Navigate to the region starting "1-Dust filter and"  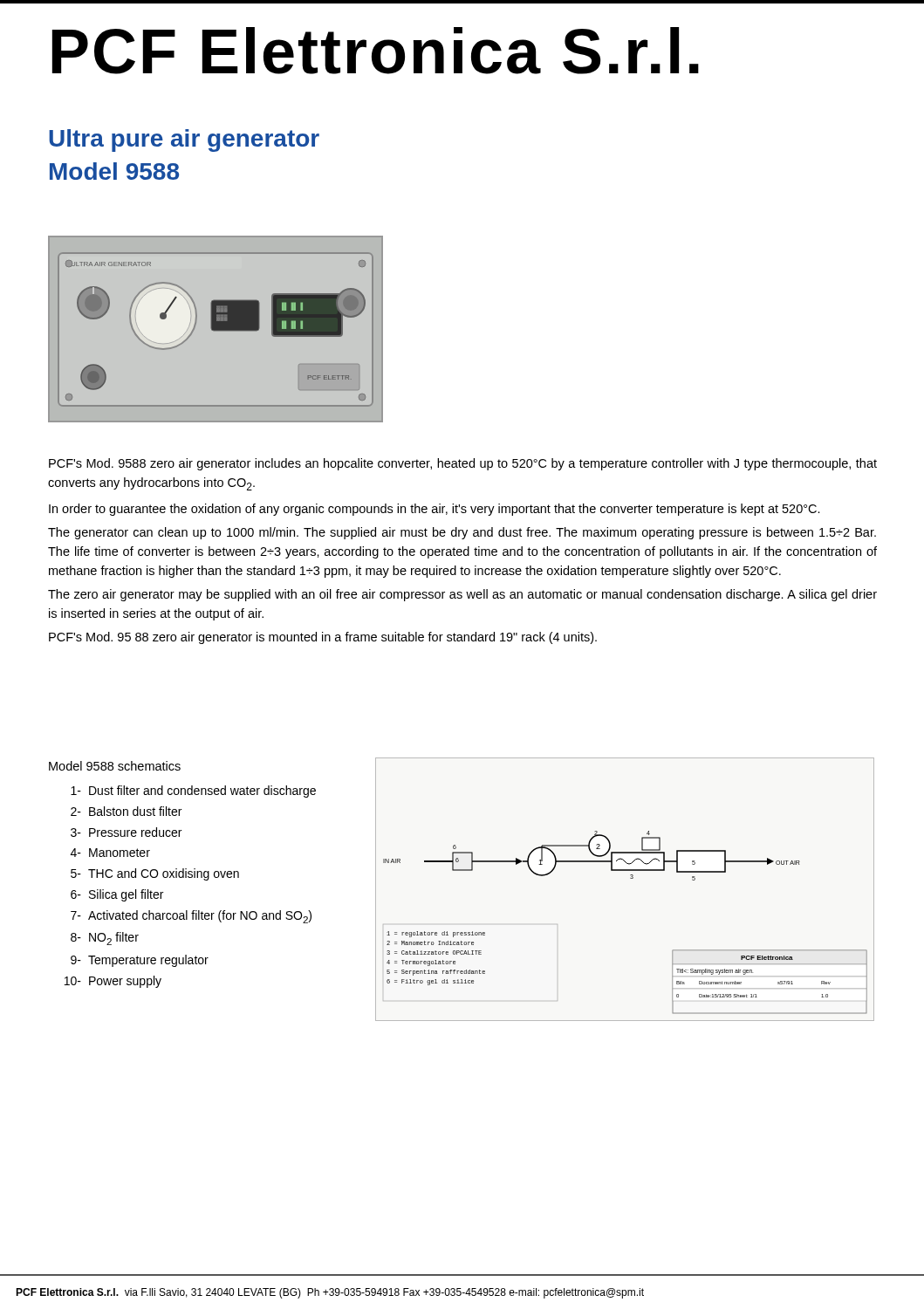(x=182, y=791)
